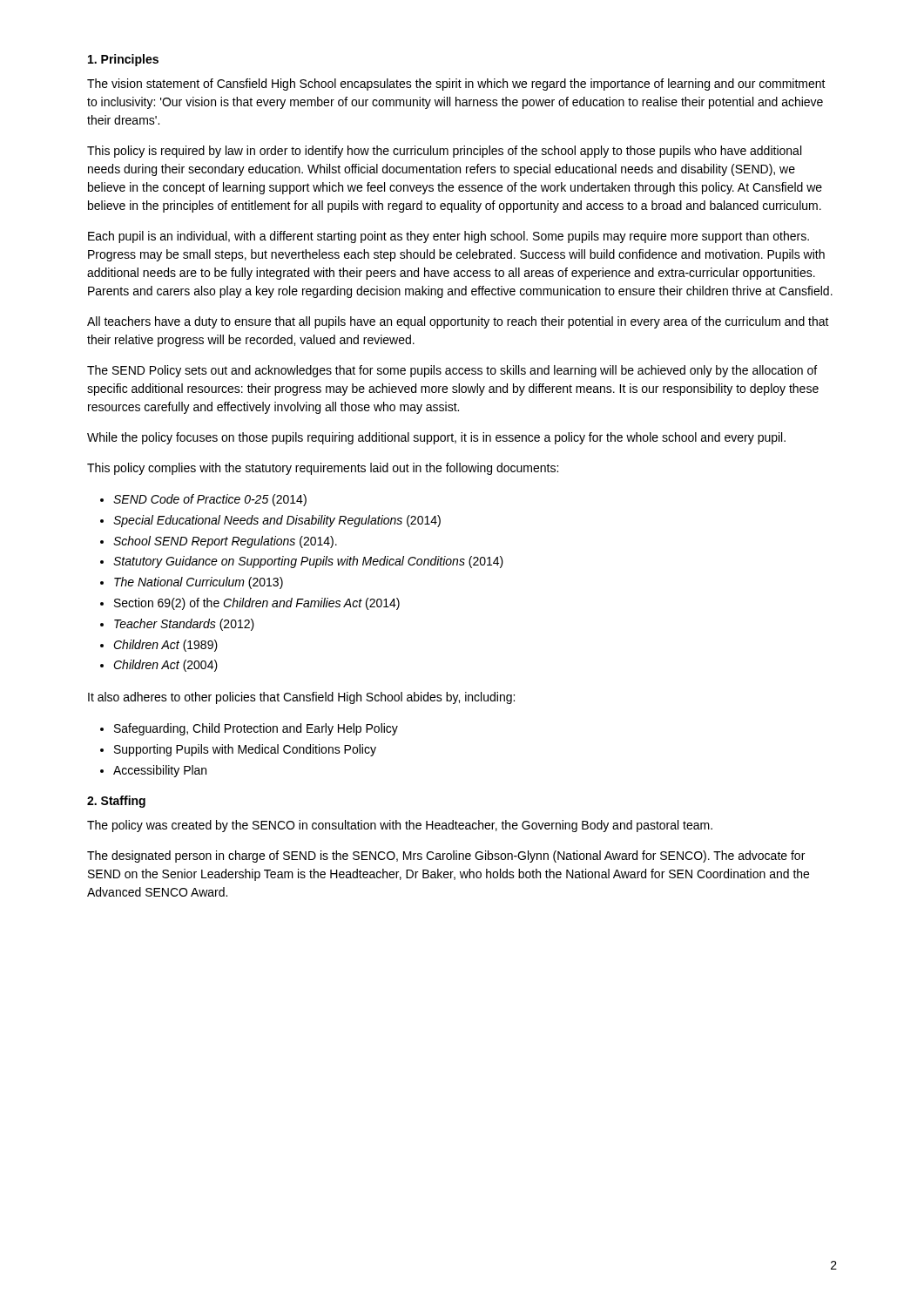Select the list item that says "School SEND Report Regulations"
Image resolution: width=924 pixels, height=1307 pixels.
[x=225, y=541]
